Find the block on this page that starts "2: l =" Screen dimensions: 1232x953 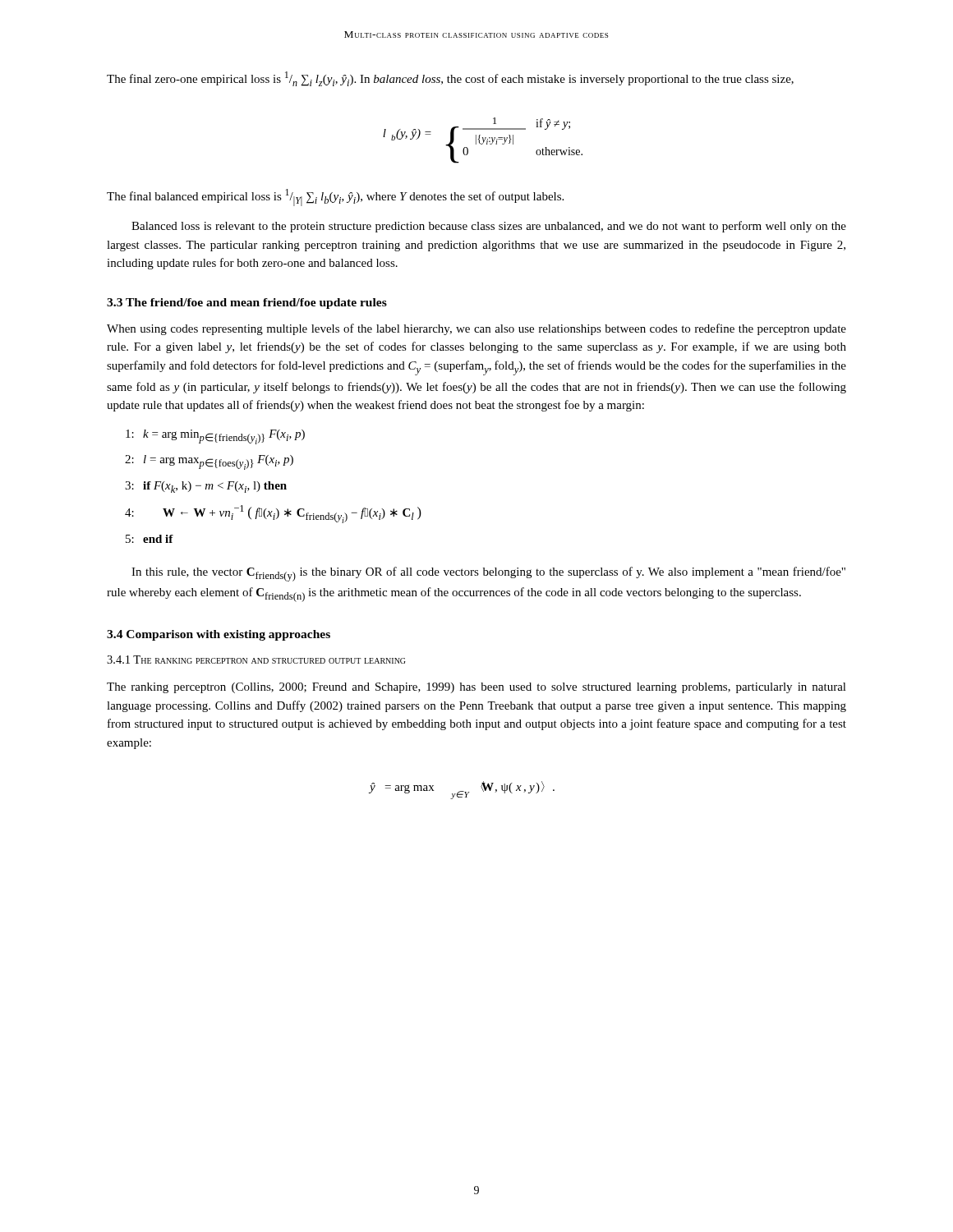point(209,462)
